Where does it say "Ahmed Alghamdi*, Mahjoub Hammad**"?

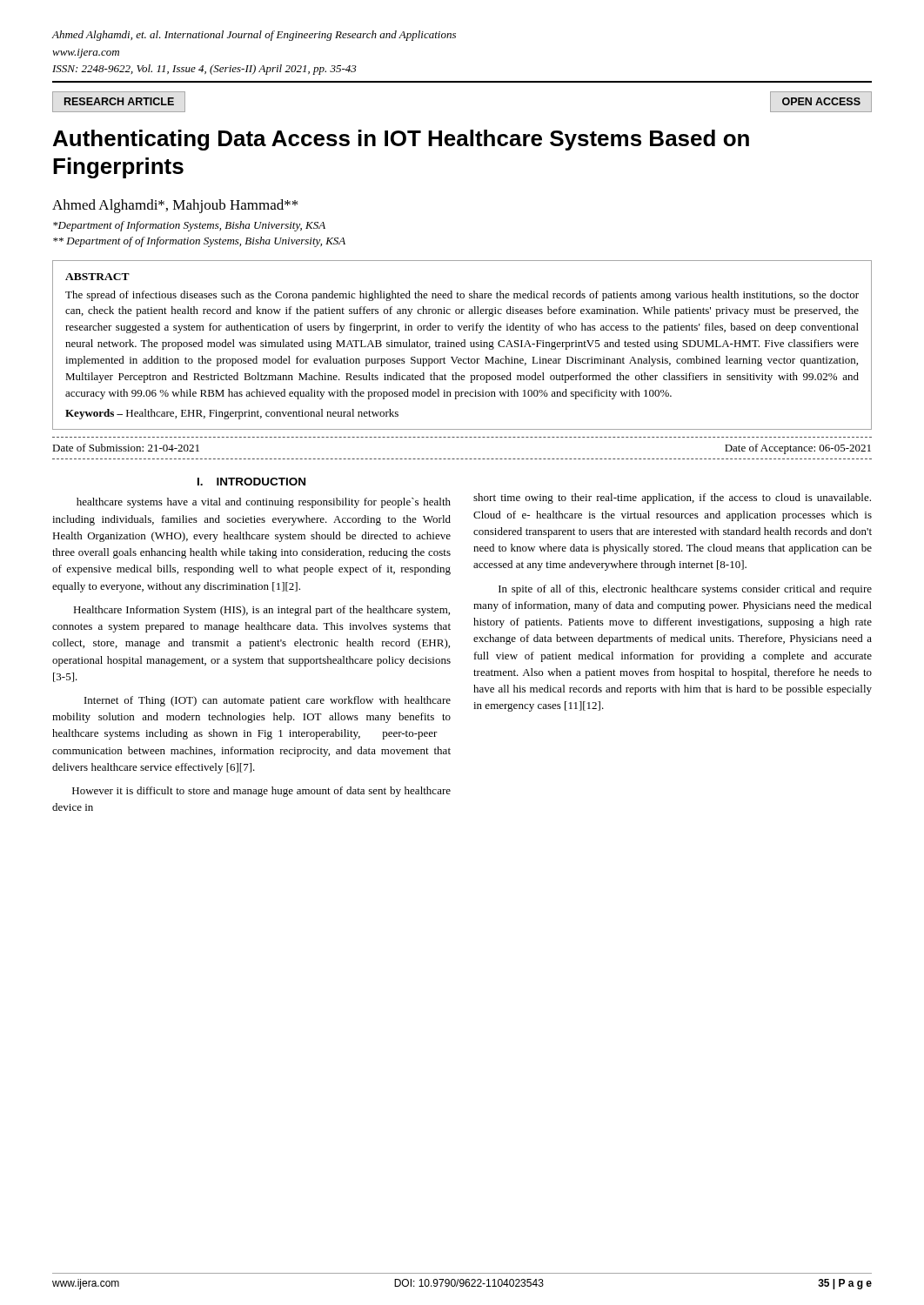(x=175, y=204)
